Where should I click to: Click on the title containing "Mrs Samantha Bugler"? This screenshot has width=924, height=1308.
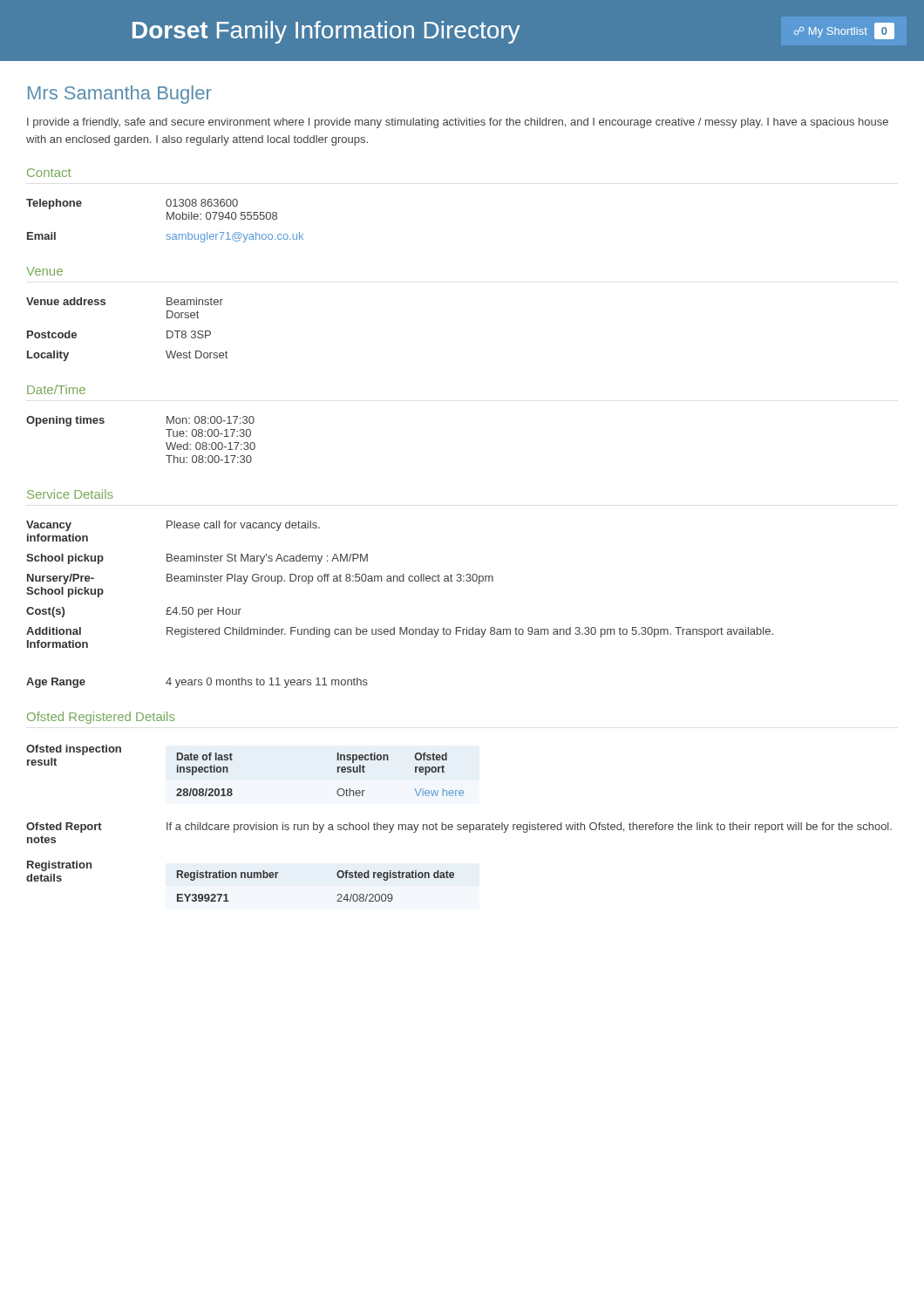pos(119,93)
